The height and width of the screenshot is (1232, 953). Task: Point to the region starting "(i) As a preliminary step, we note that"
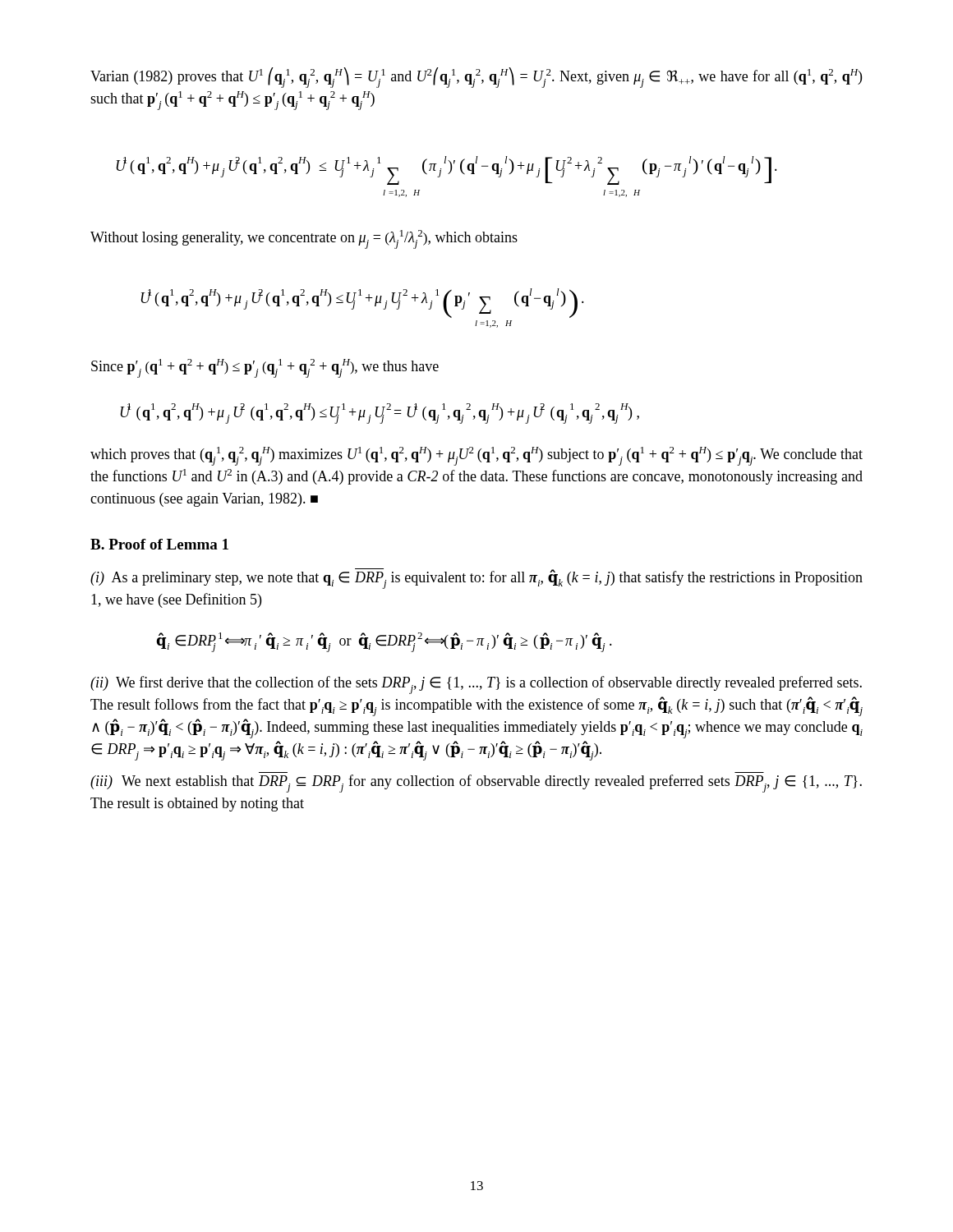476,588
